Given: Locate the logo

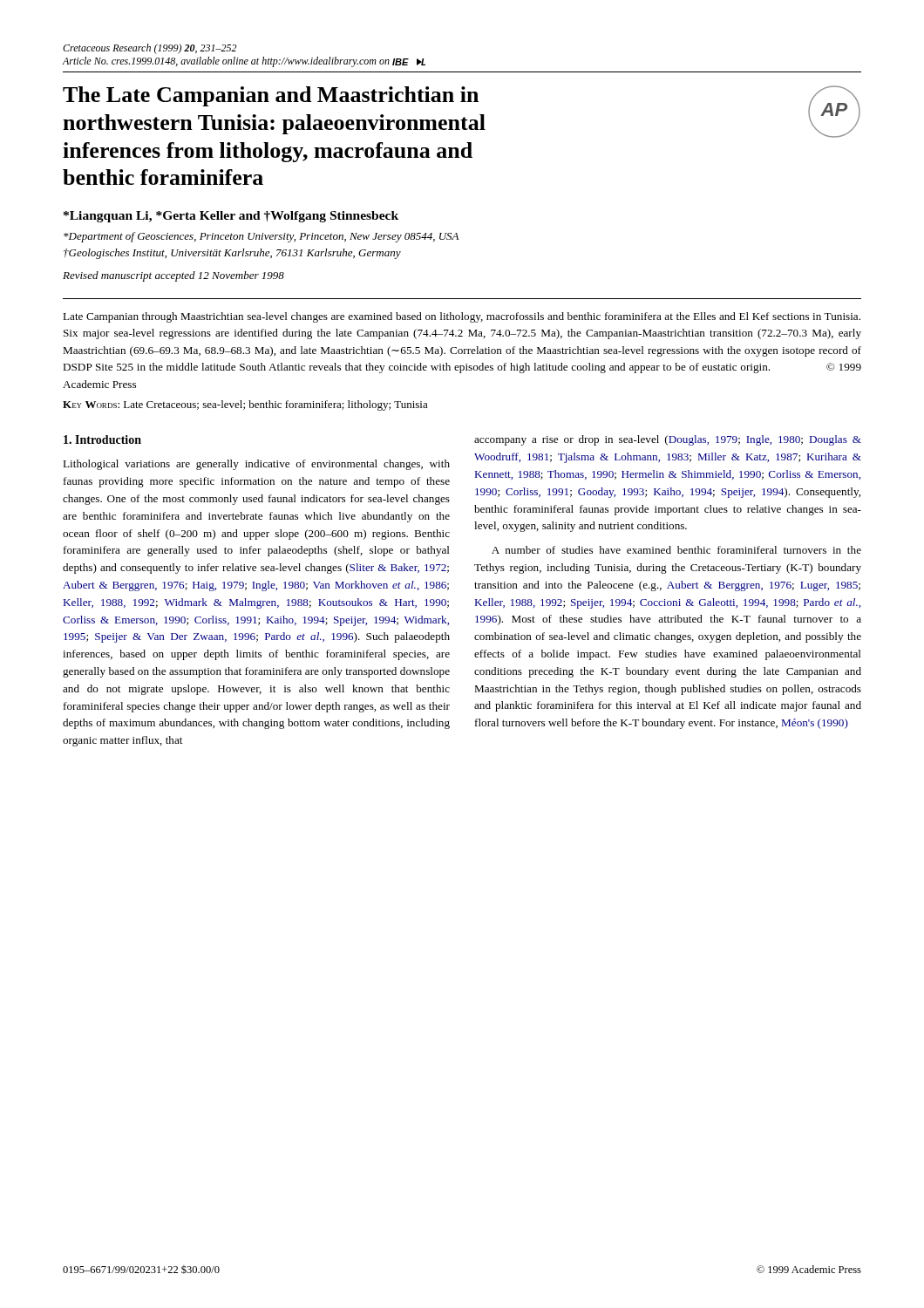Looking at the screenshot, I should pyautogui.click(x=834, y=112).
